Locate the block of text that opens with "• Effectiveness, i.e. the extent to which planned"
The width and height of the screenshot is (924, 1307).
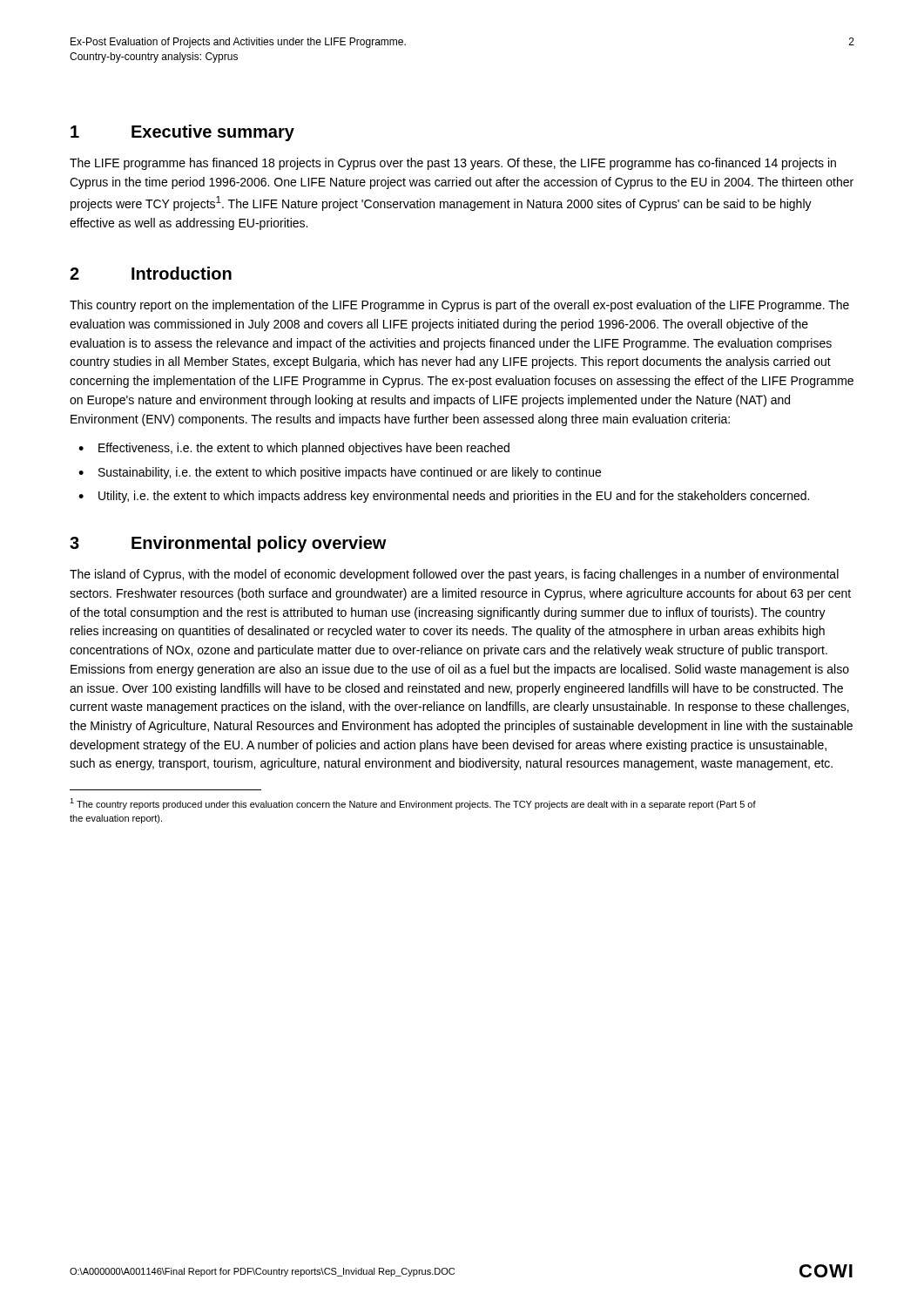pos(466,449)
